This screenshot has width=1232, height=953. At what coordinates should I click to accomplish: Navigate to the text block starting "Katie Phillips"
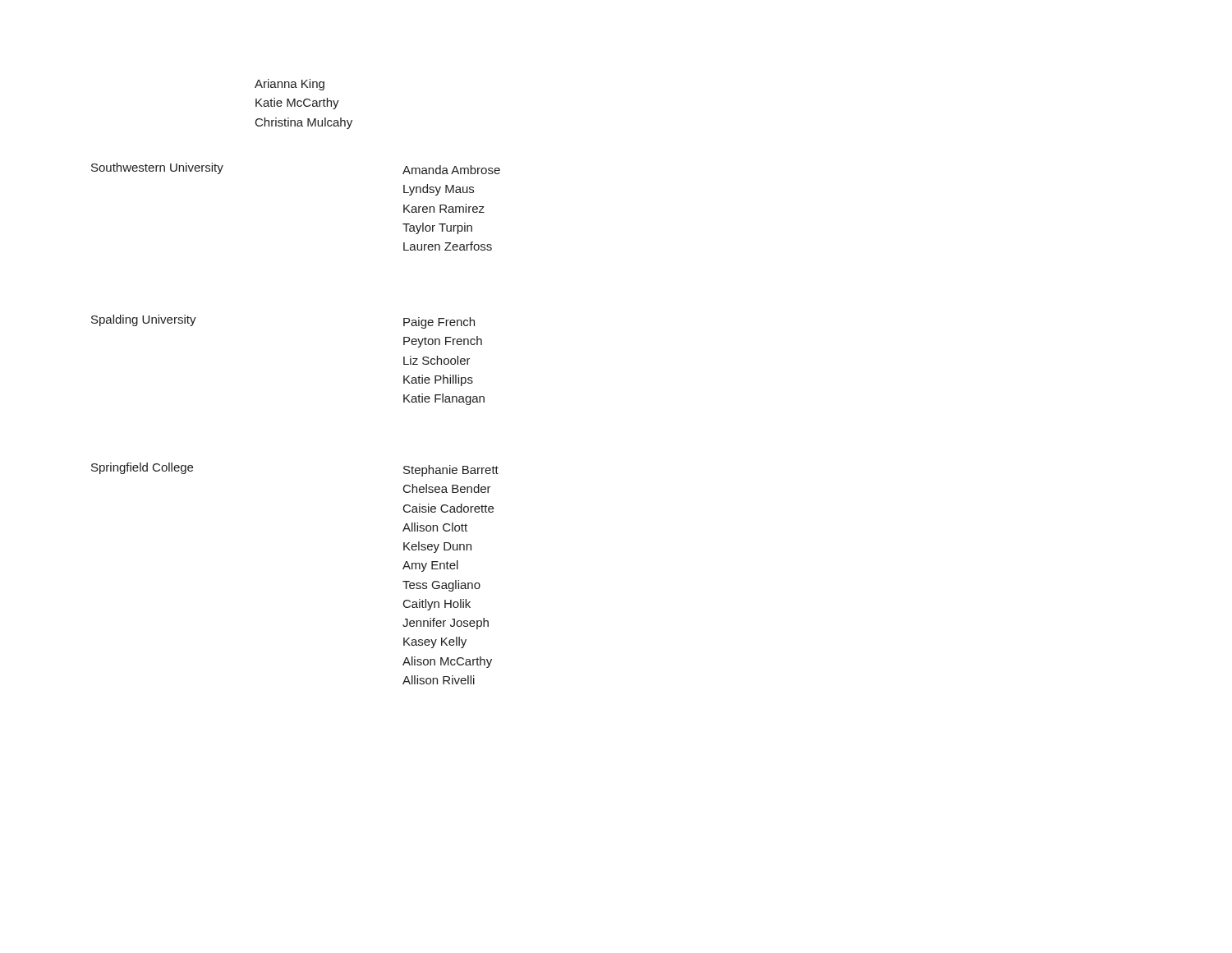[x=438, y=379]
